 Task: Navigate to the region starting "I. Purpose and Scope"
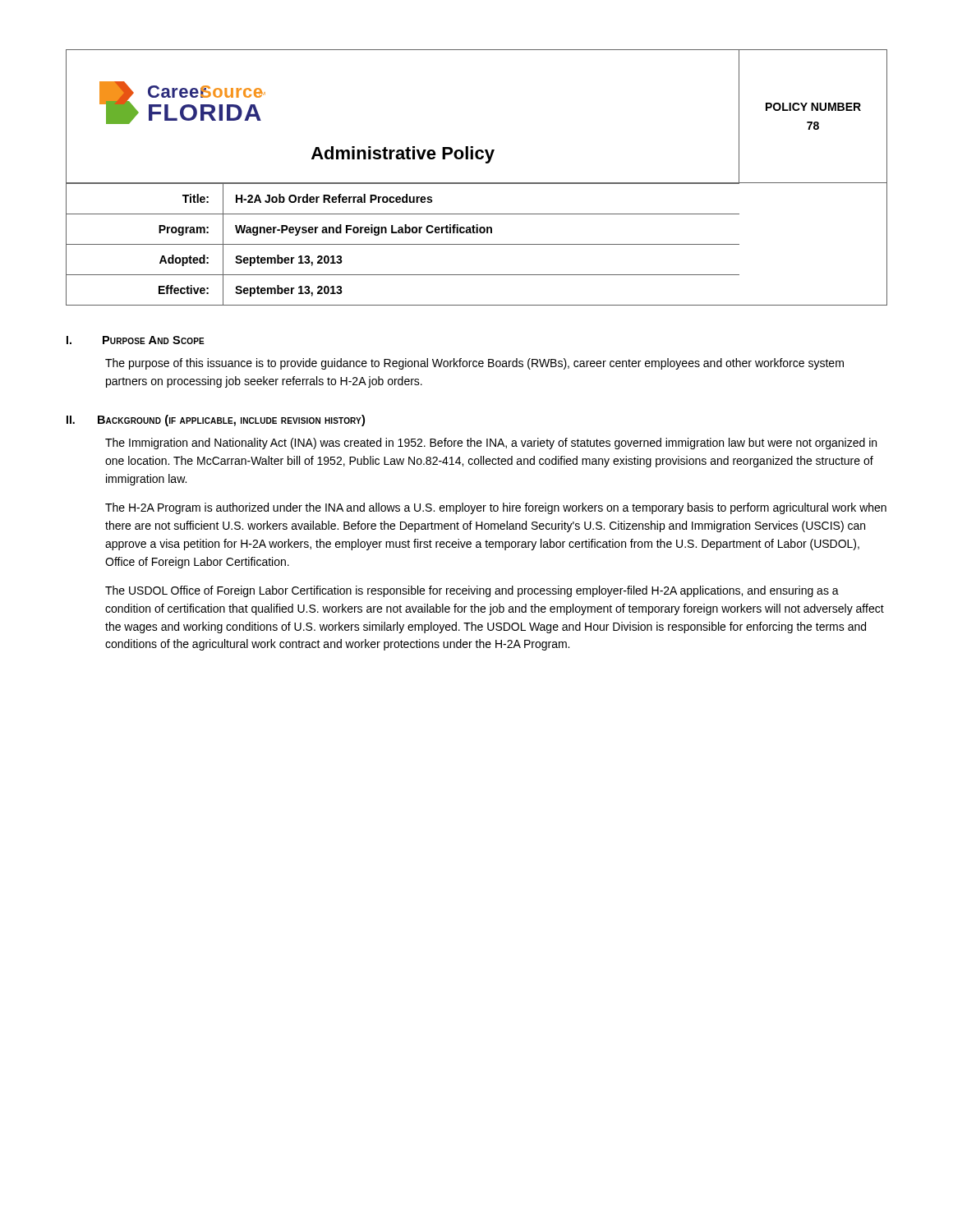pyautogui.click(x=135, y=340)
